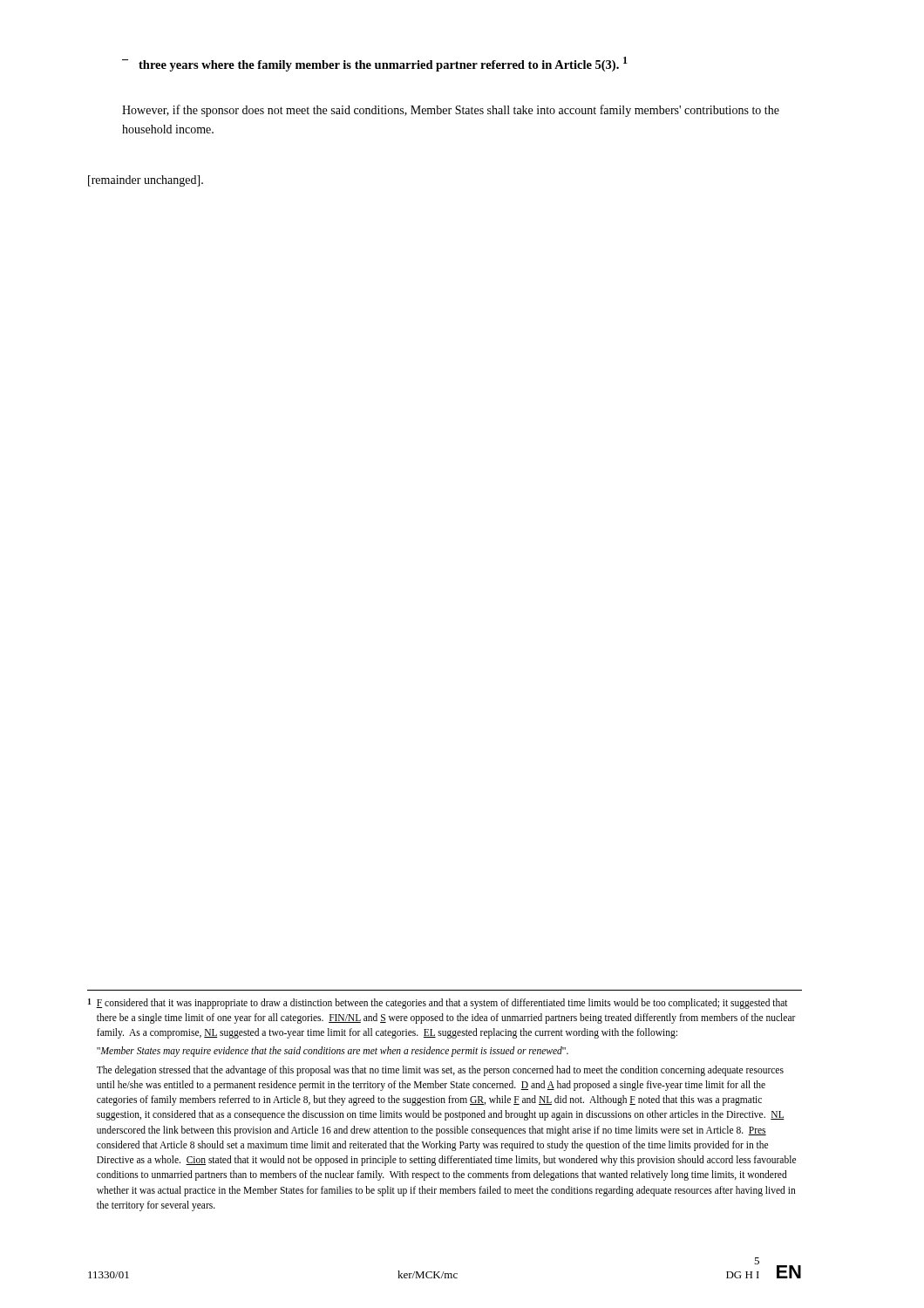Click a footnote
The image size is (924, 1308).
pyautogui.click(x=445, y=1106)
